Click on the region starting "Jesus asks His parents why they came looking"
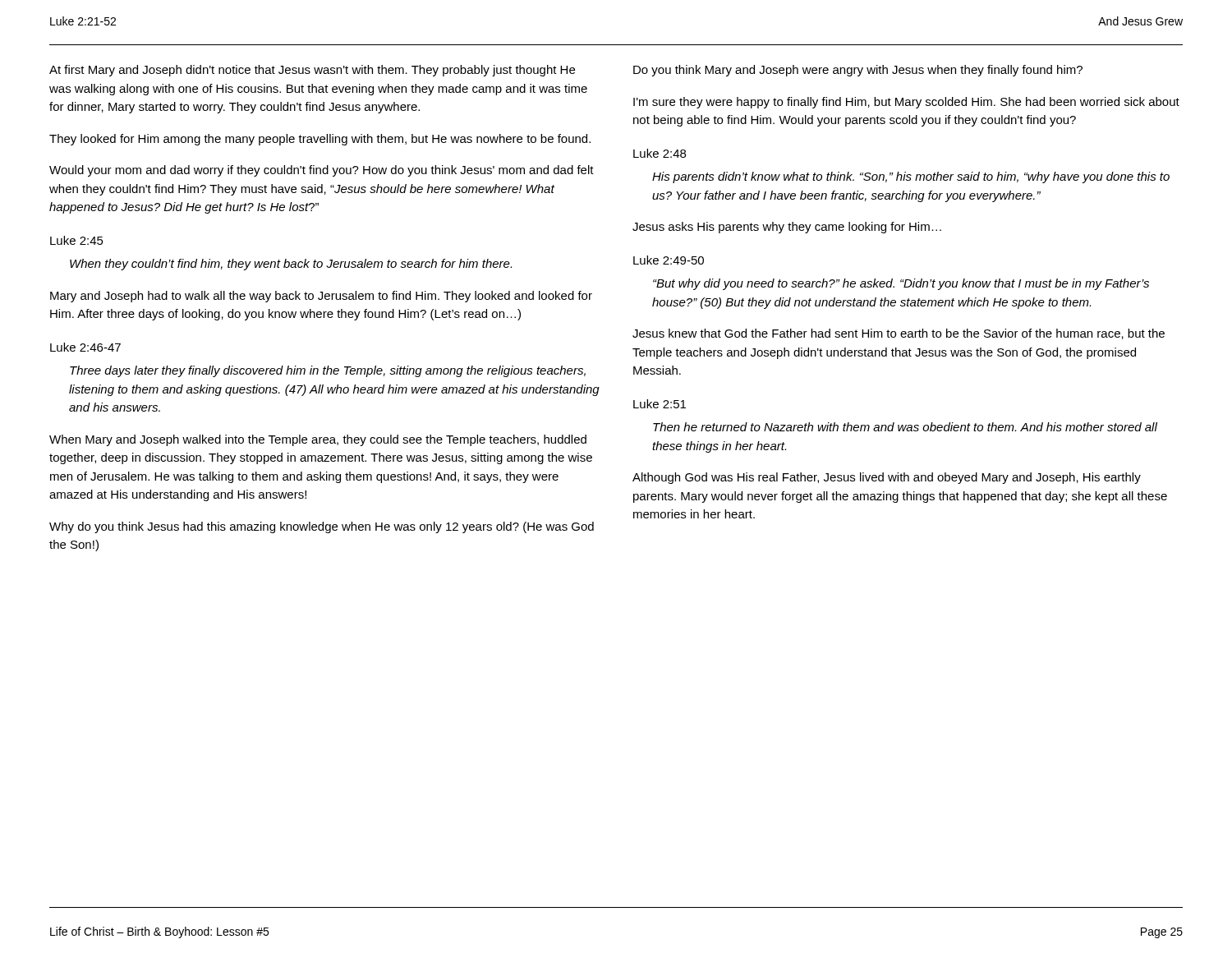Viewport: 1232px width, 953px height. 787,226
